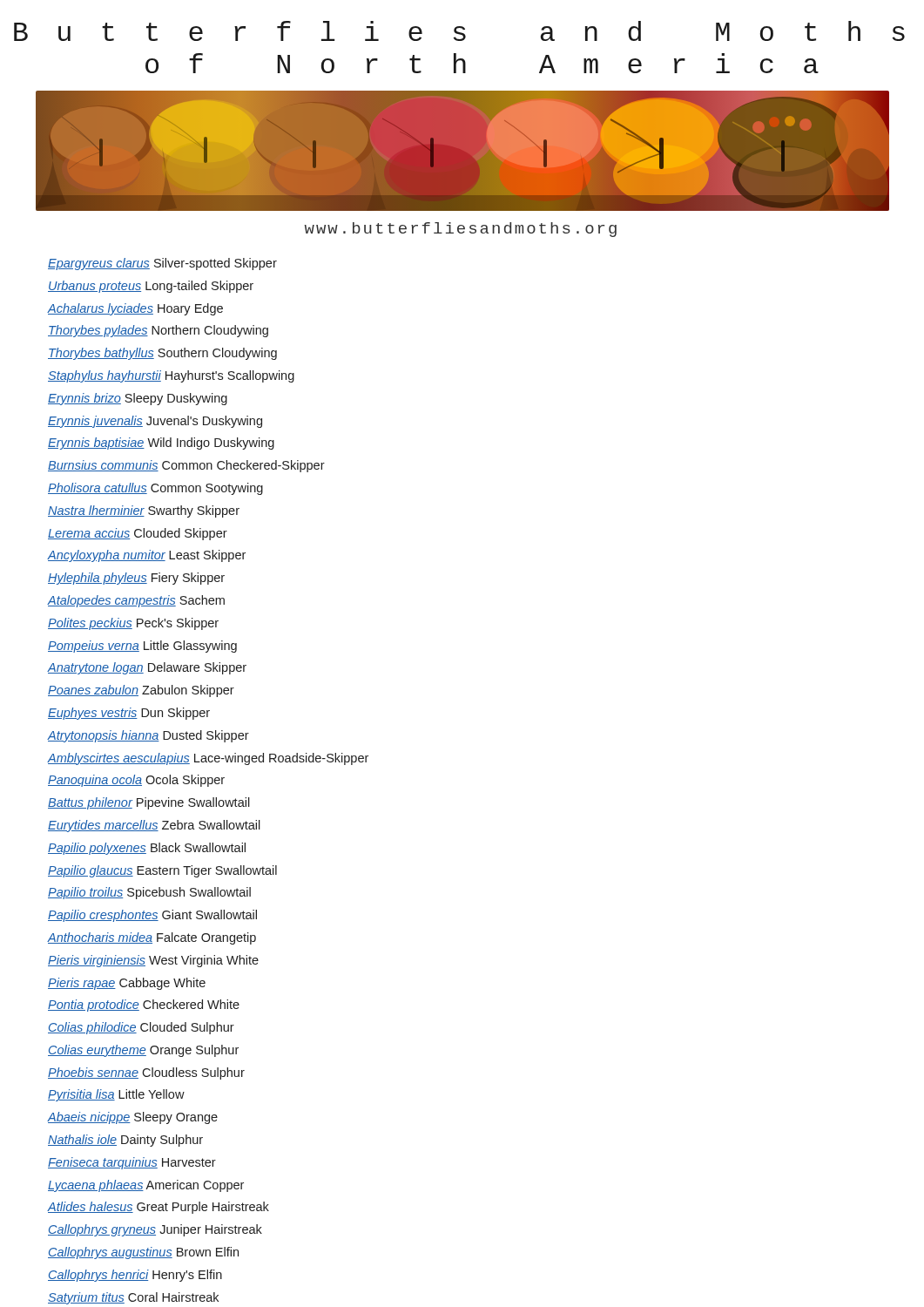Locate the list item containing "Nastra lherminier Swarthy Skipper"
This screenshot has width=924, height=1307.
144,510
